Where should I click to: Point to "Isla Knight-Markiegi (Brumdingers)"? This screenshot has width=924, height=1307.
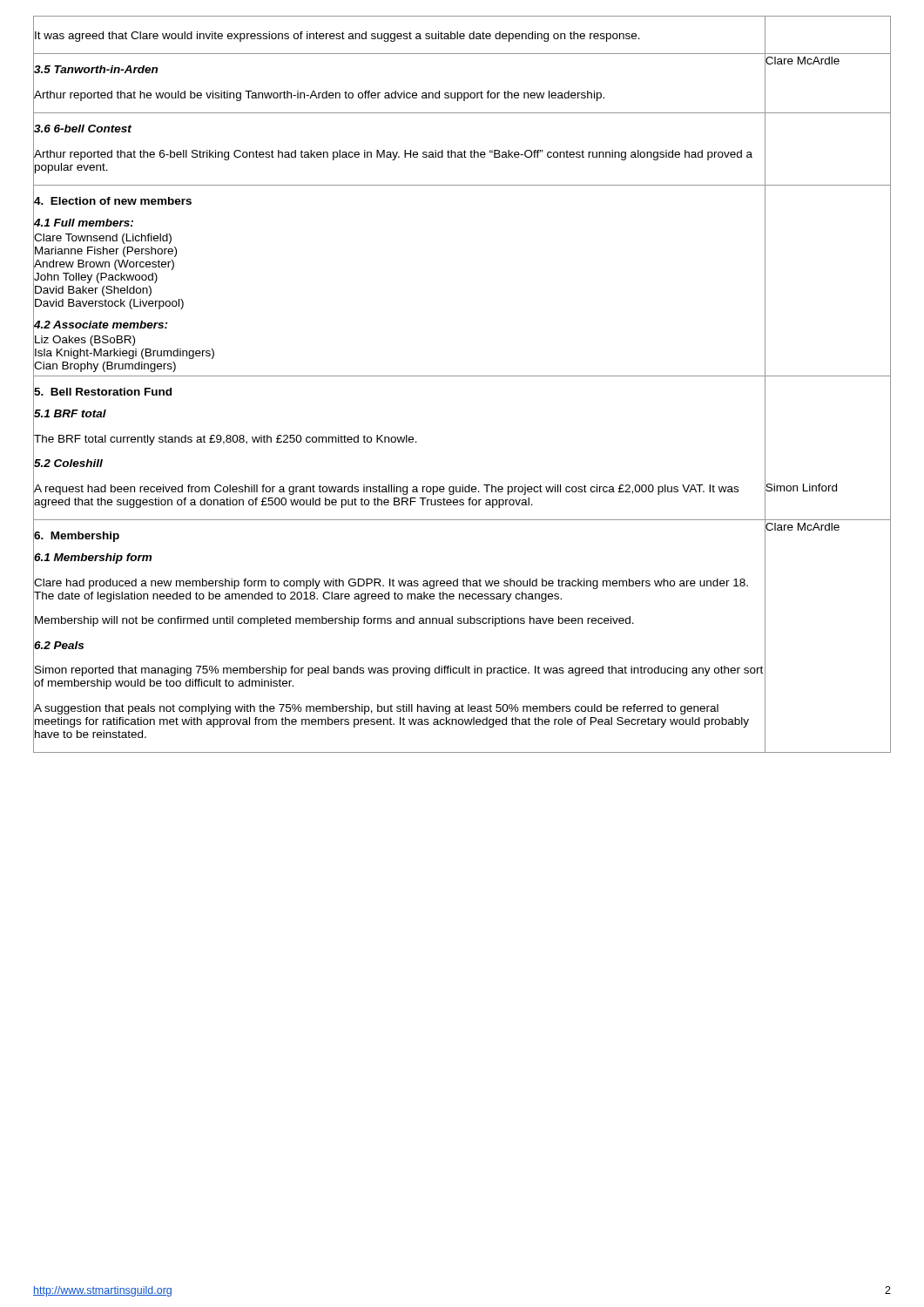point(124,352)
